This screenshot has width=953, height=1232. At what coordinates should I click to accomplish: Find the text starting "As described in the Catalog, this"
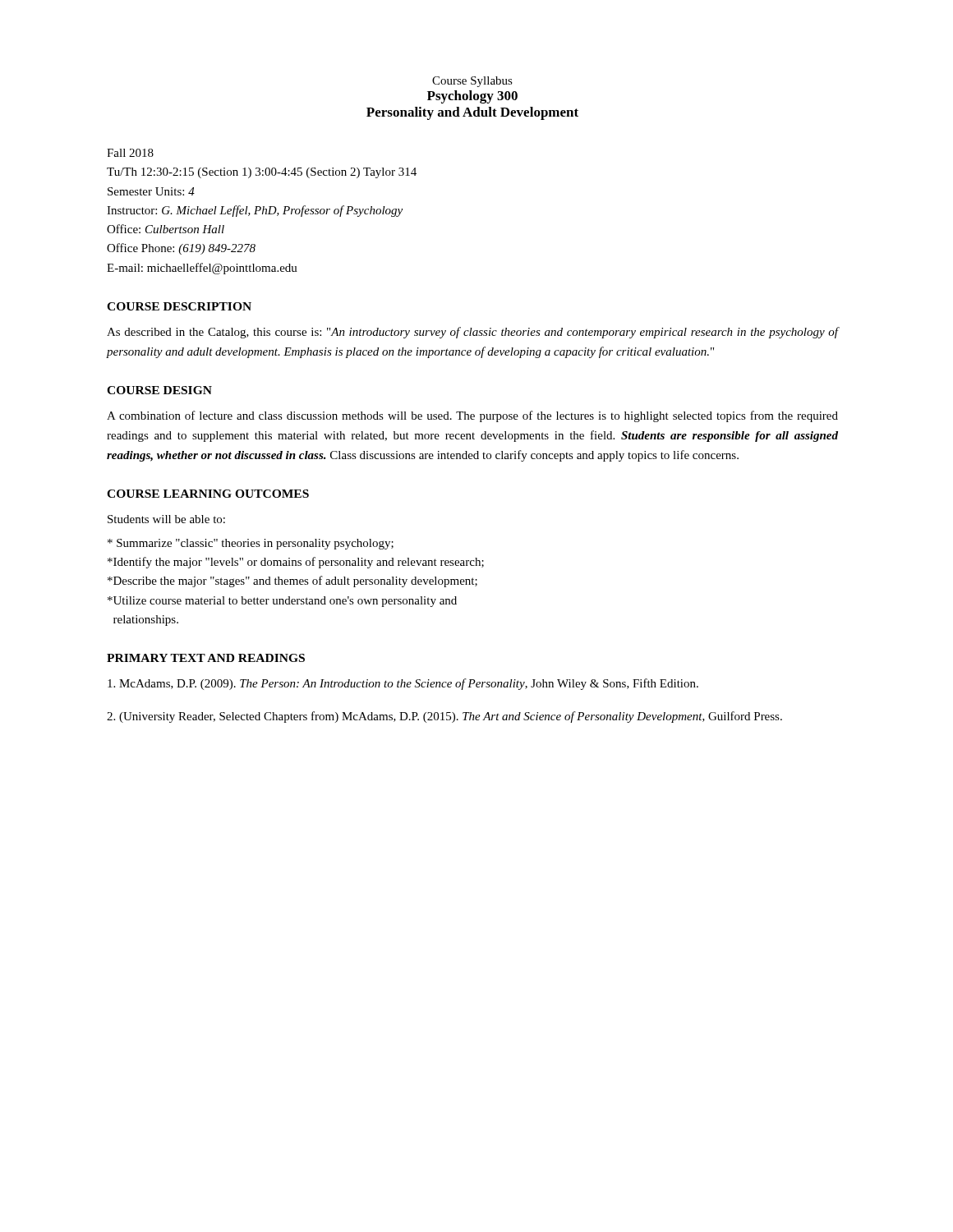[472, 341]
